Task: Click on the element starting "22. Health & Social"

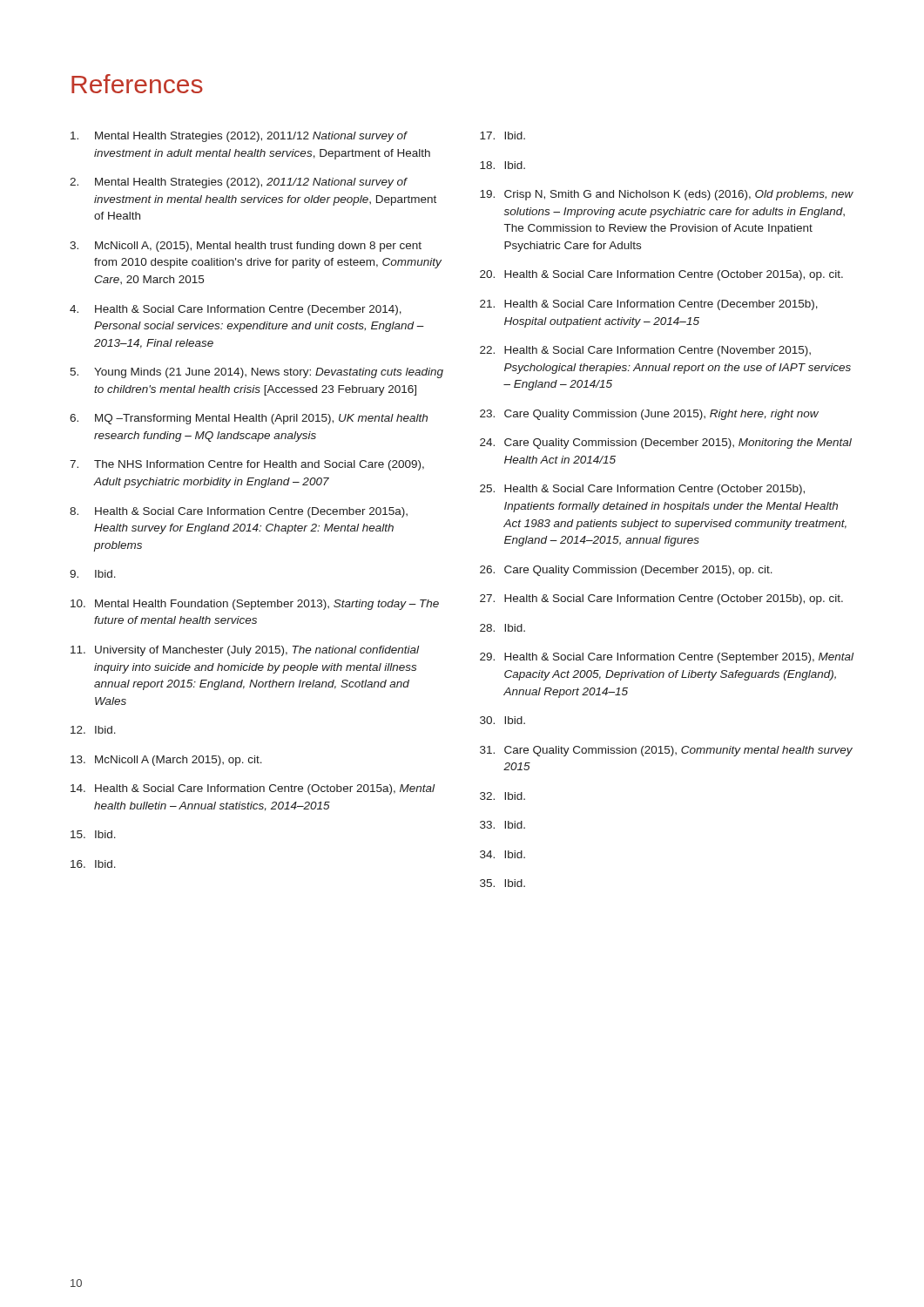Action: tap(667, 367)
